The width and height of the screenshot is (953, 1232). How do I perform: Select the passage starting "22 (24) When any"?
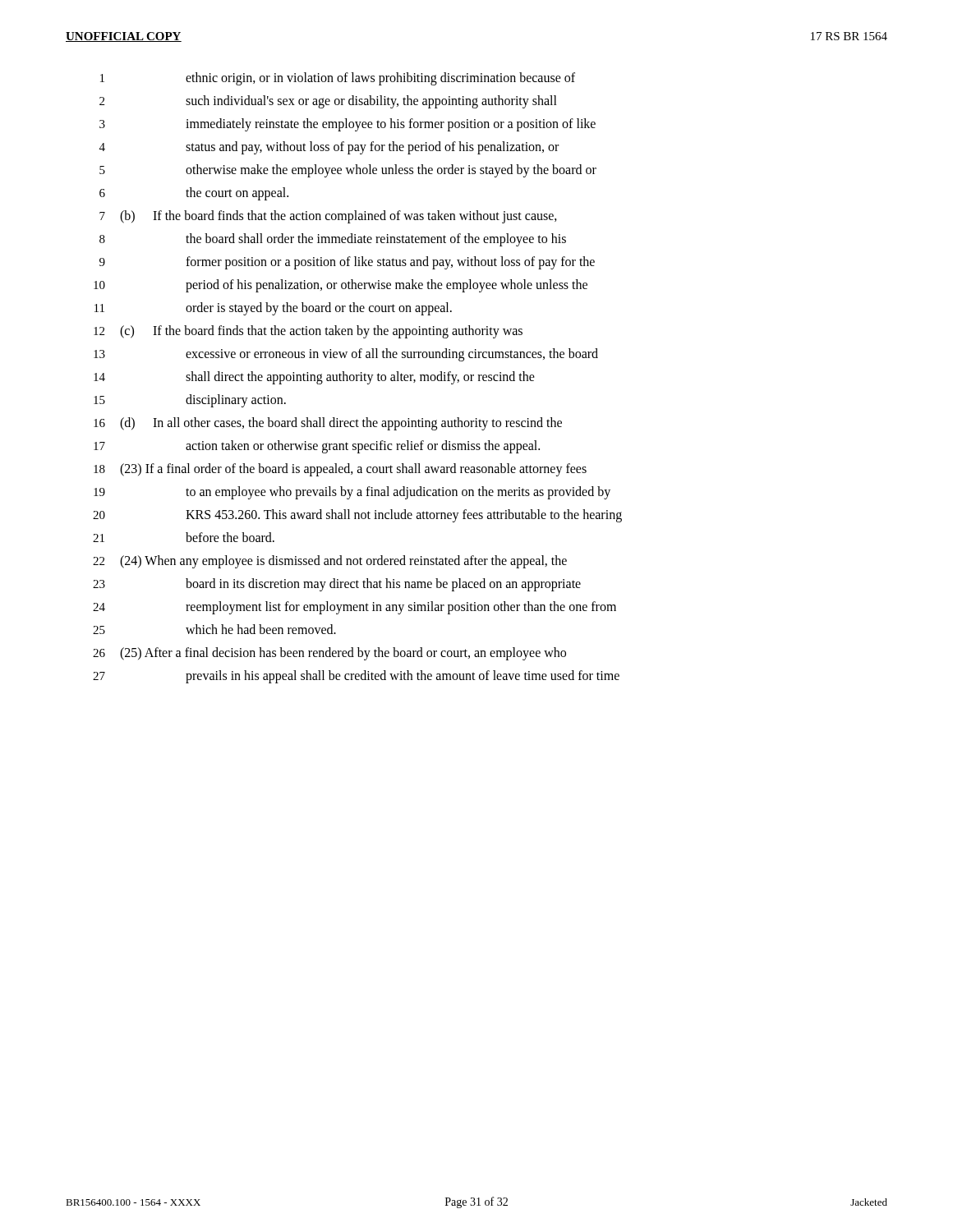click(476, 597)
